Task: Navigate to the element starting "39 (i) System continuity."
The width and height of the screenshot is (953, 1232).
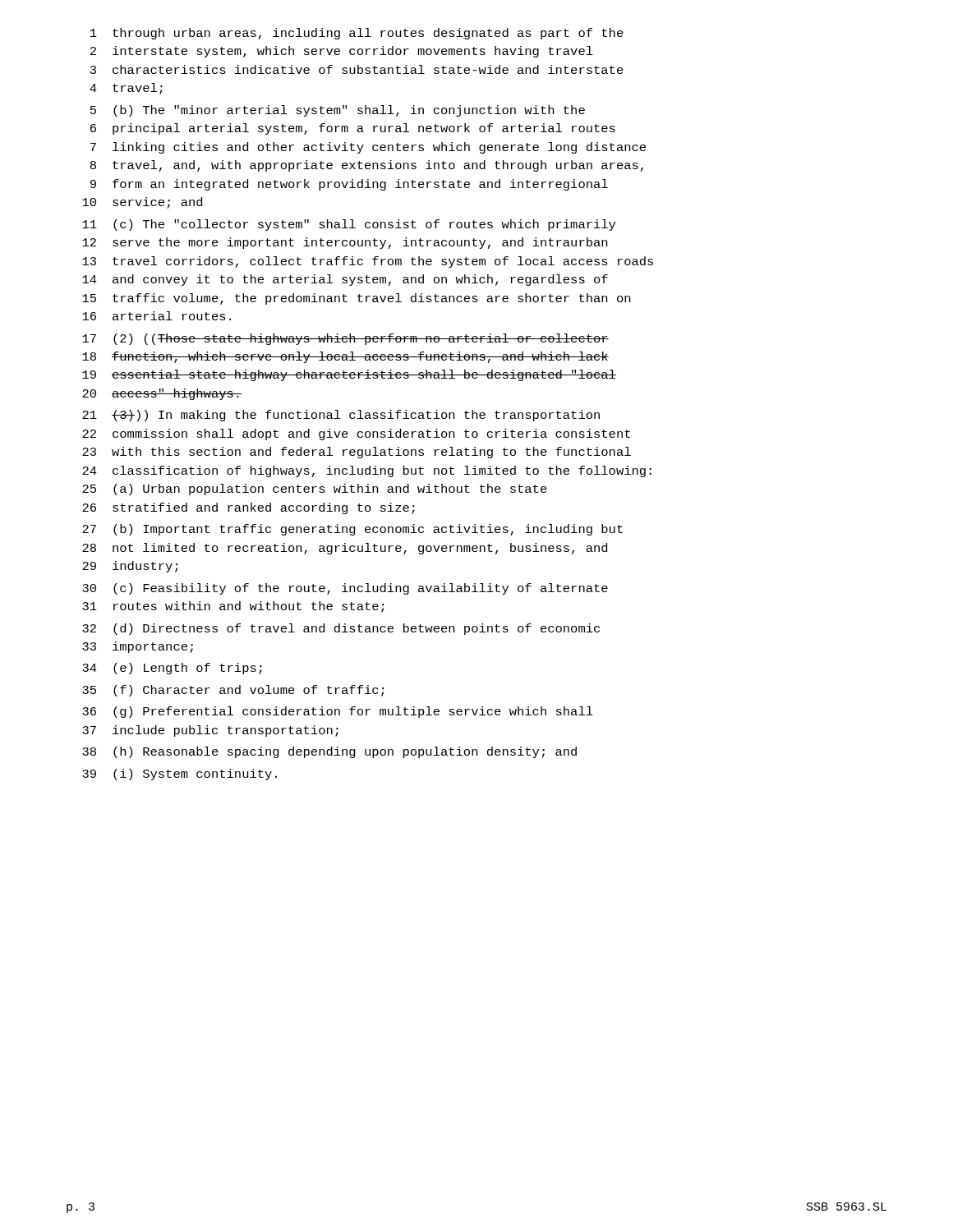Action: pyautogui.click(x=180, y=775)
